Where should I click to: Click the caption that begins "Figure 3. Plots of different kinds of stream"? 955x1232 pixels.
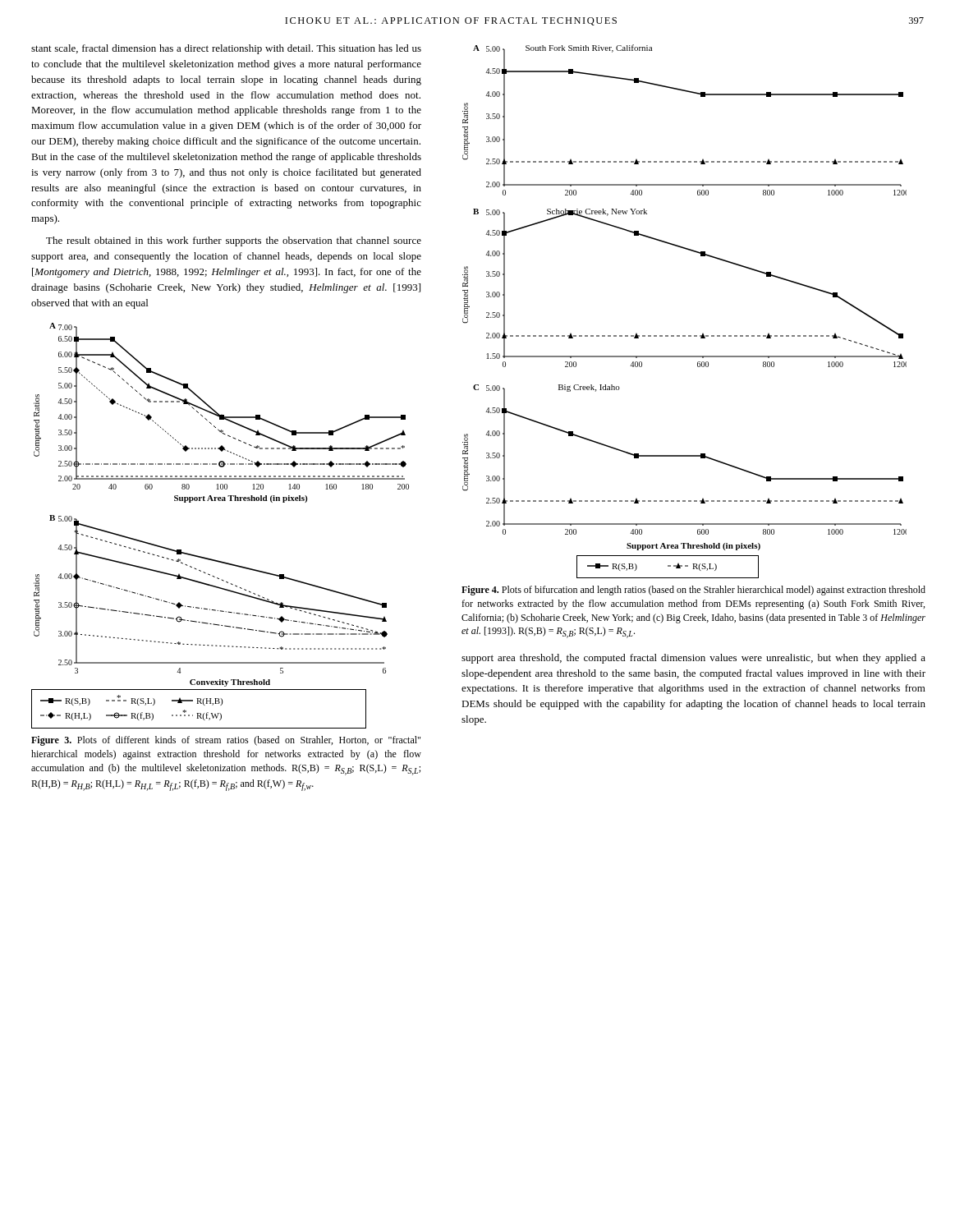(x=226, y=763)
